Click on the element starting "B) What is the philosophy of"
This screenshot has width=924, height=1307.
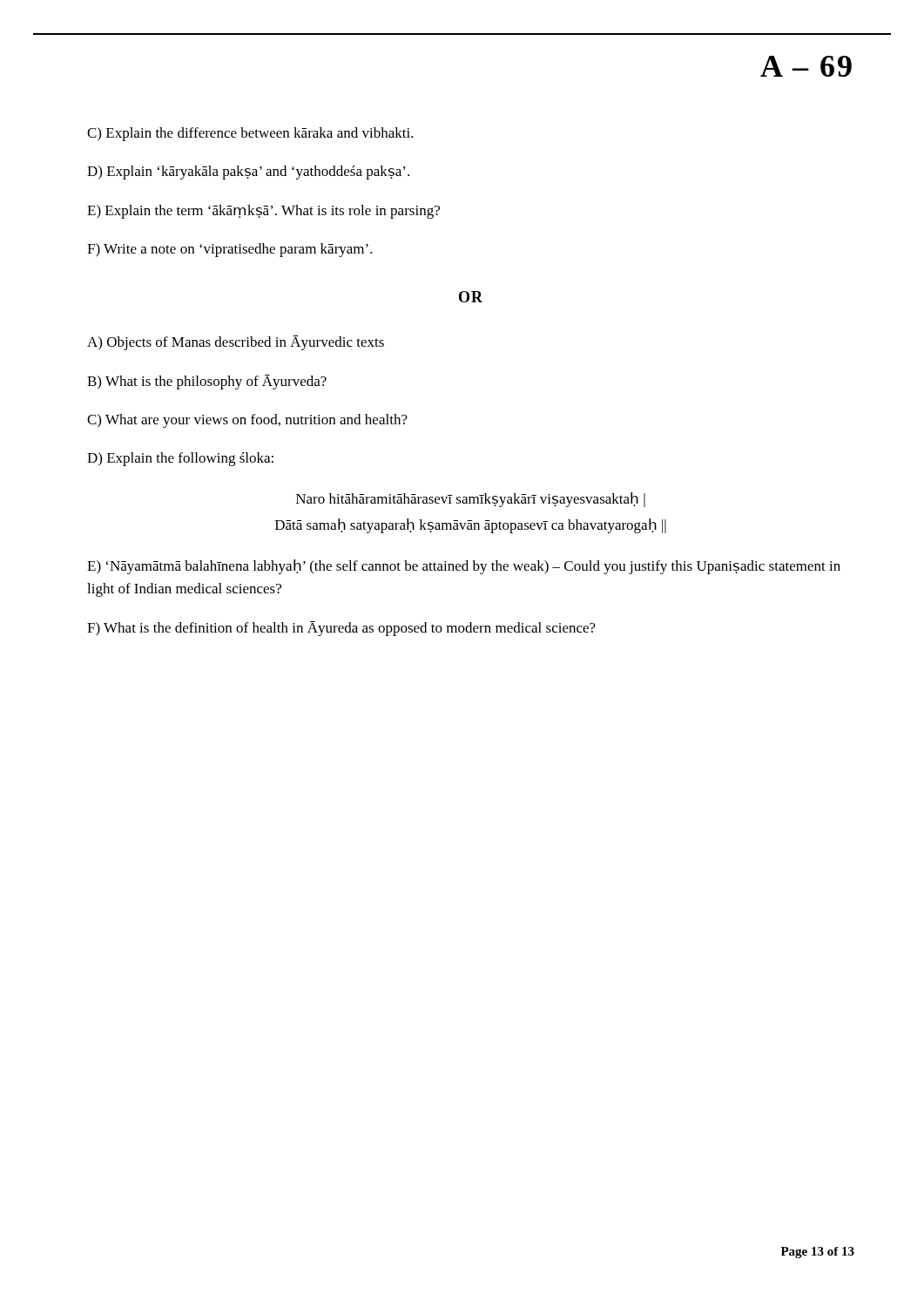[207, 381]
